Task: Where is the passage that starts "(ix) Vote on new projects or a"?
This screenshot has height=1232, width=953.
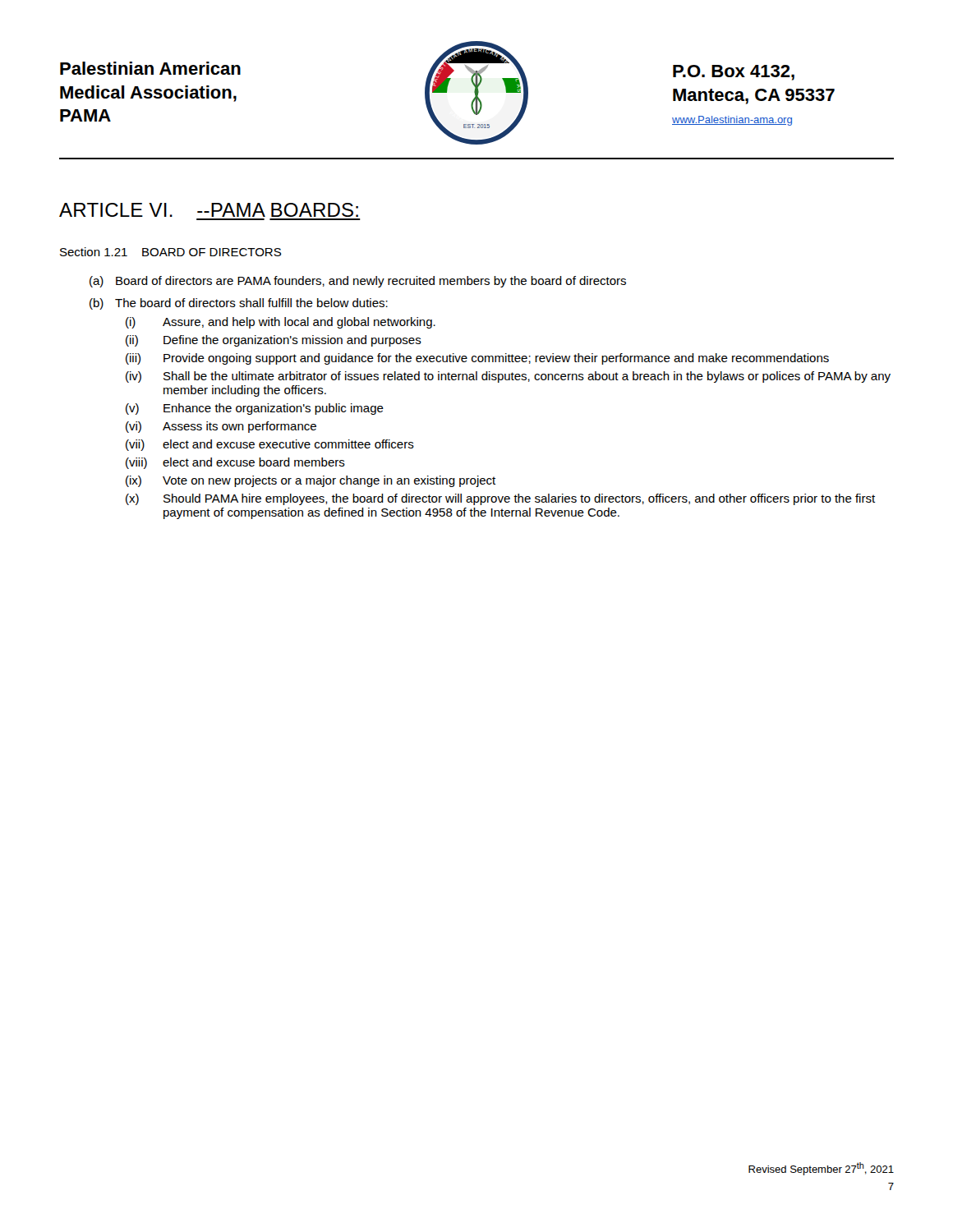Action: (311, 481)
